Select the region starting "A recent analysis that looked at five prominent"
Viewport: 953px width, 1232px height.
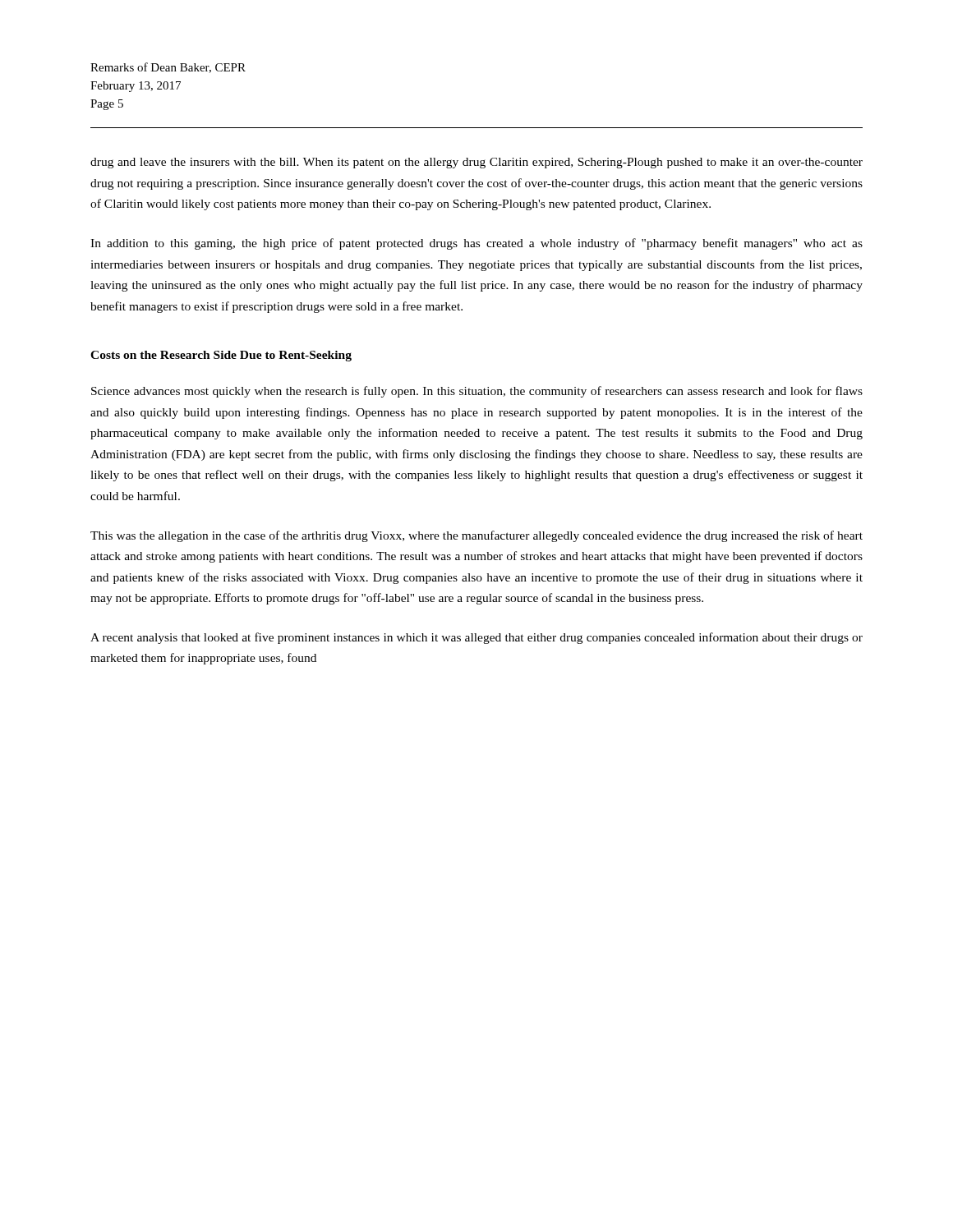click(x=476, y=647)
